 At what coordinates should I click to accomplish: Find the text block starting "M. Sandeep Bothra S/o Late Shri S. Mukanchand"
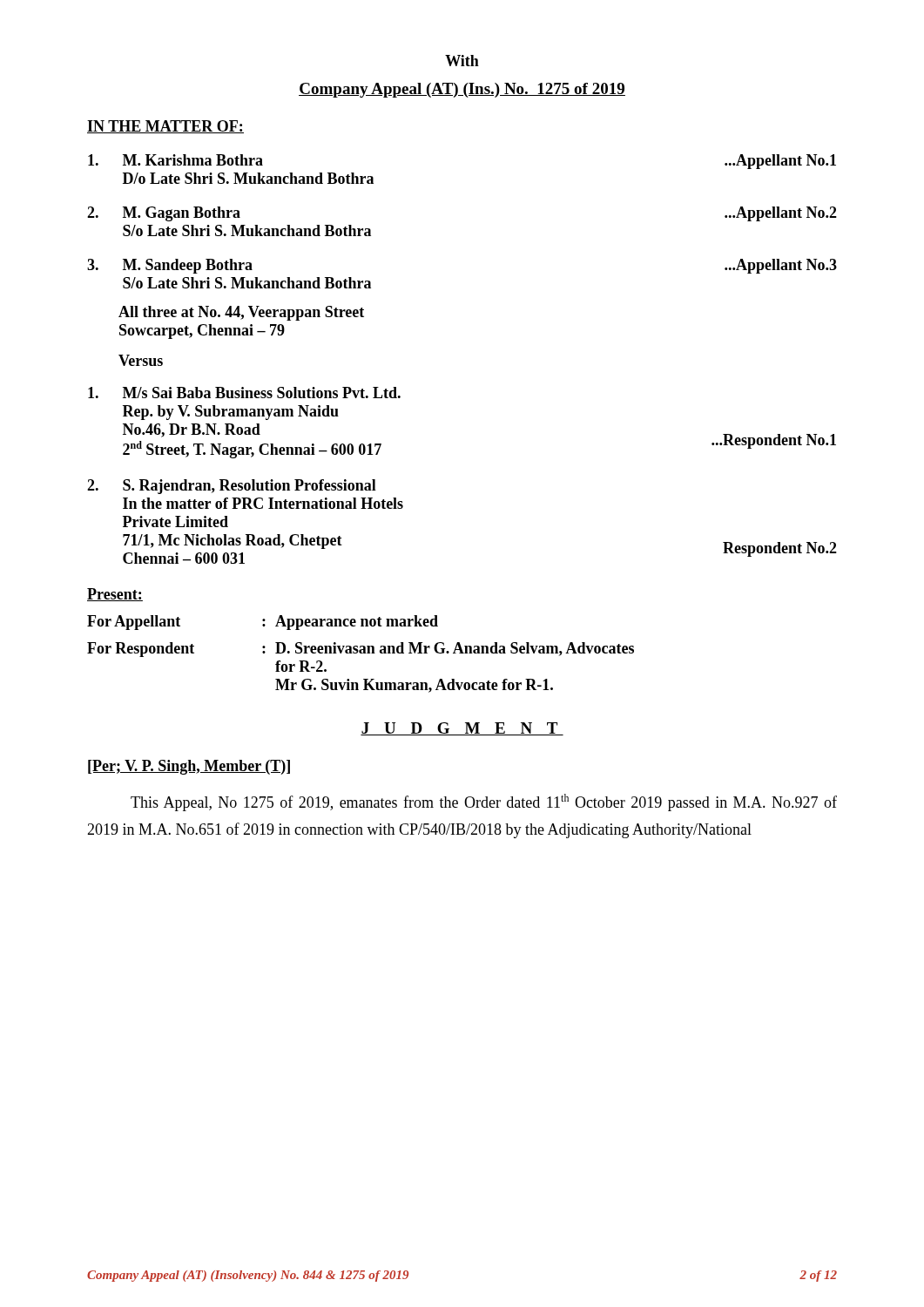pos(194,266)
